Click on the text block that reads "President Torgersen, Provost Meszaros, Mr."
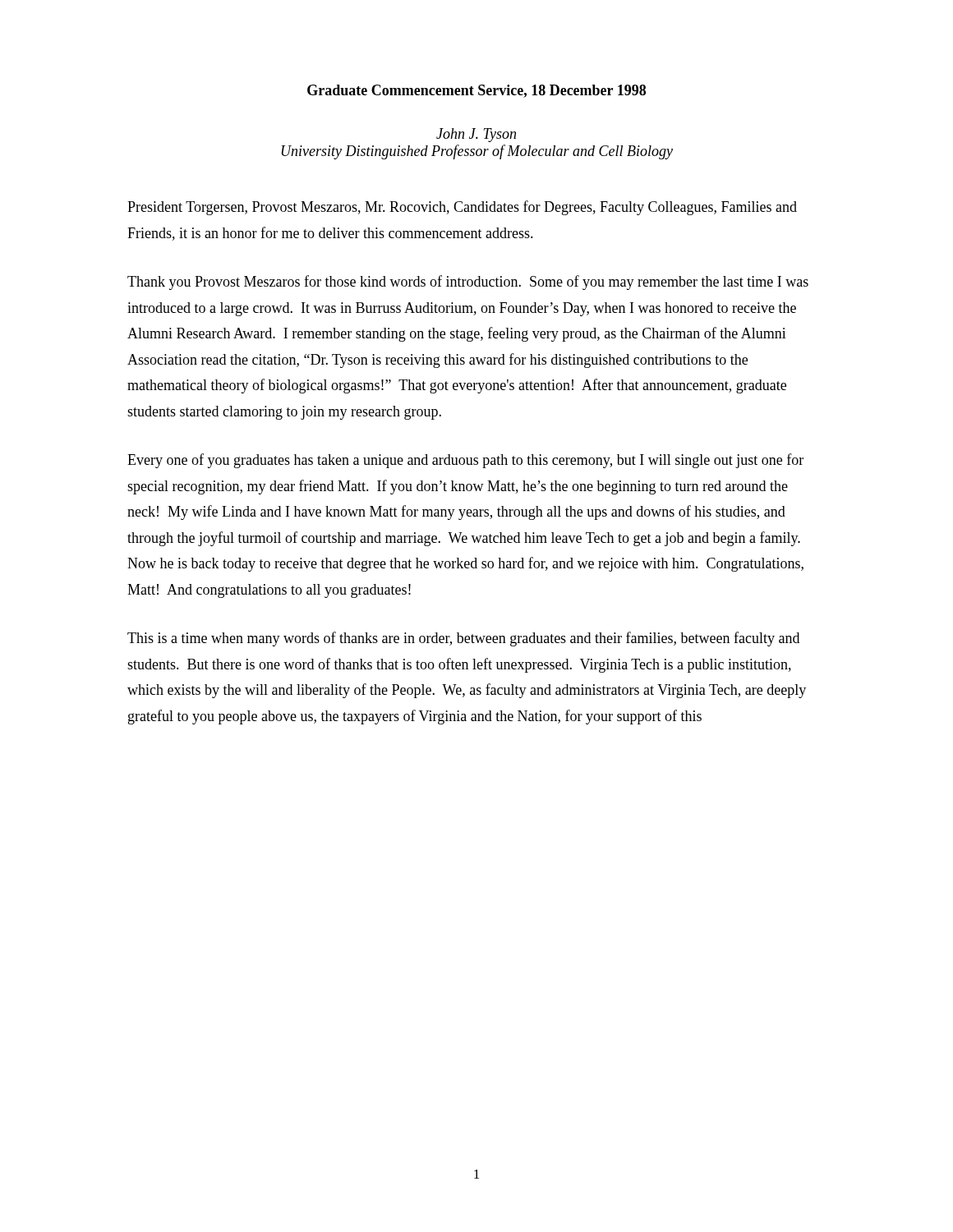This screenshot has width=953, height=1232. [x=462, y=220]
